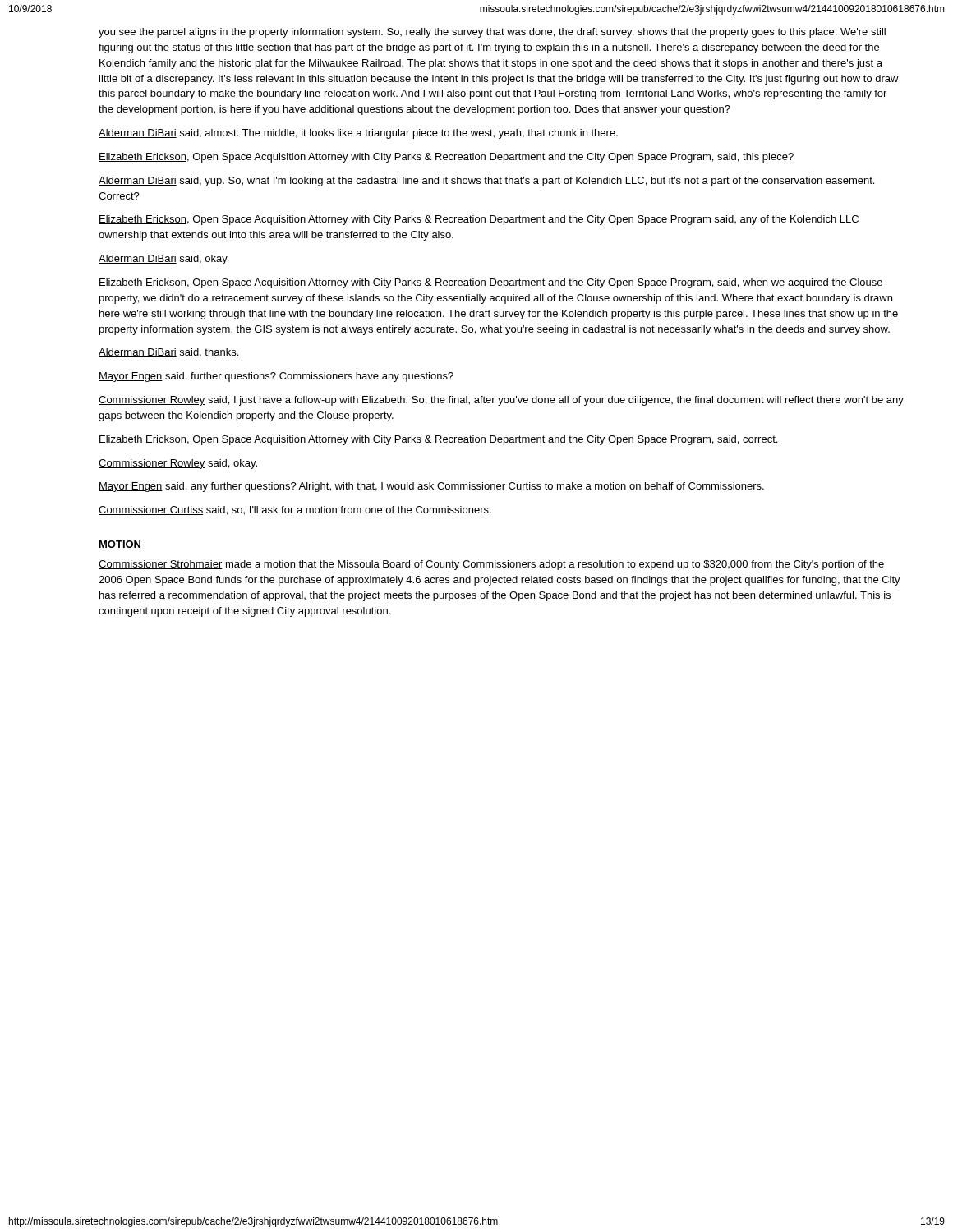Locate the text that says "Alderman DiBari said, okay."
Screen dimensions: 1232x953
164,258
